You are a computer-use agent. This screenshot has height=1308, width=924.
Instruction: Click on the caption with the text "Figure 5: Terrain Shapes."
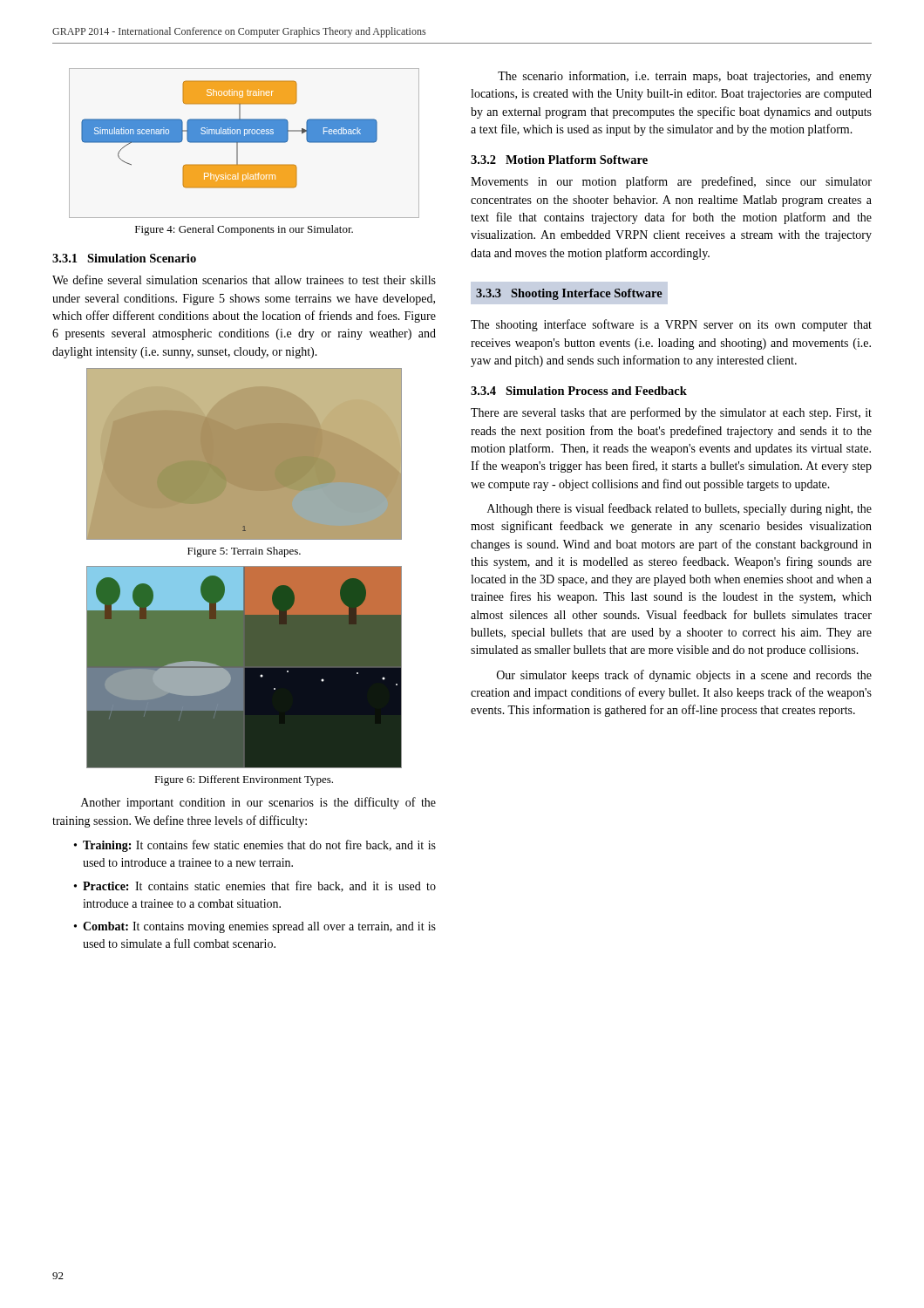click(244, 551)
